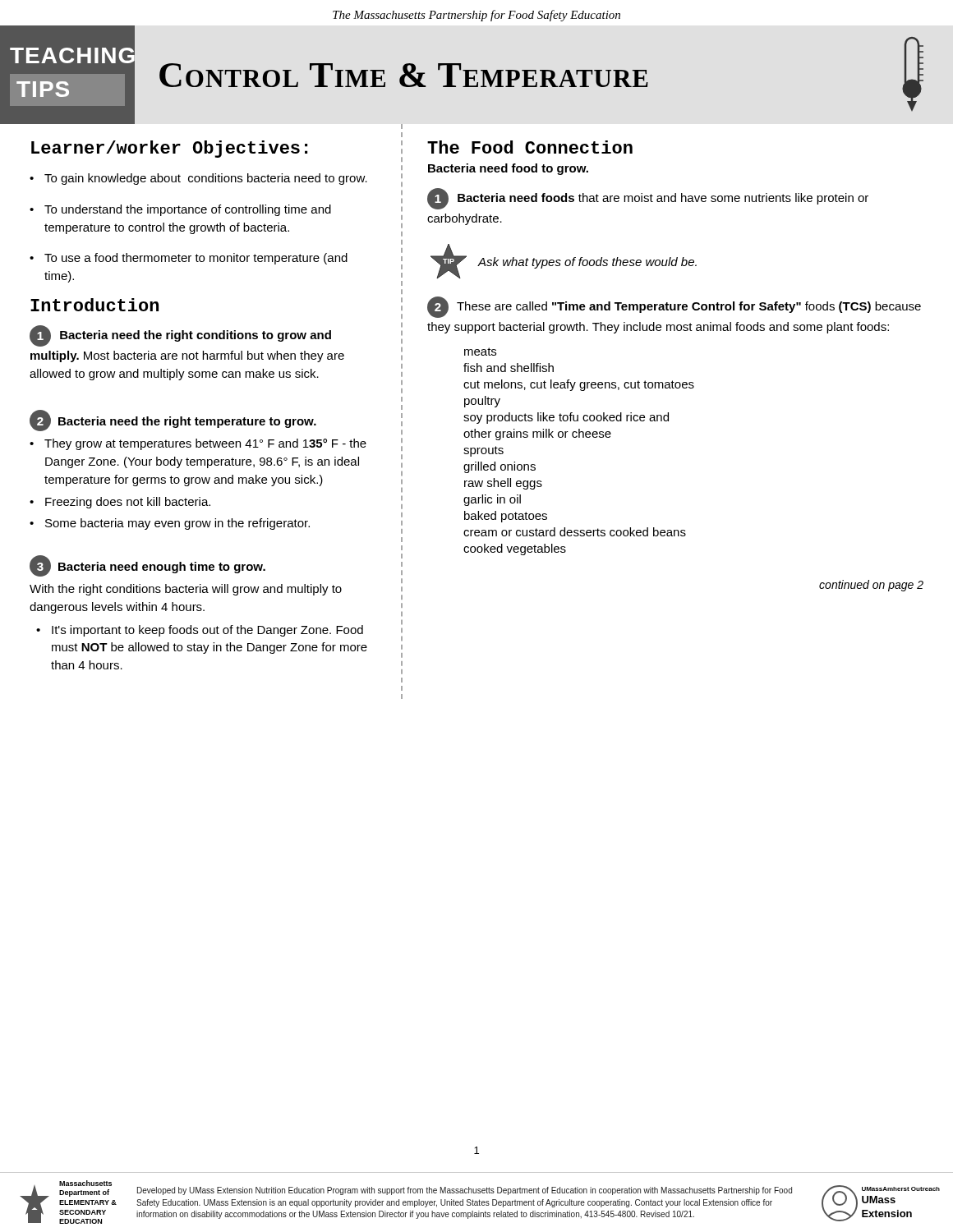Locate the list item that reads "garlic in oil"
The height and width of the screenshot is (1232, 953).
pos(492,499)
